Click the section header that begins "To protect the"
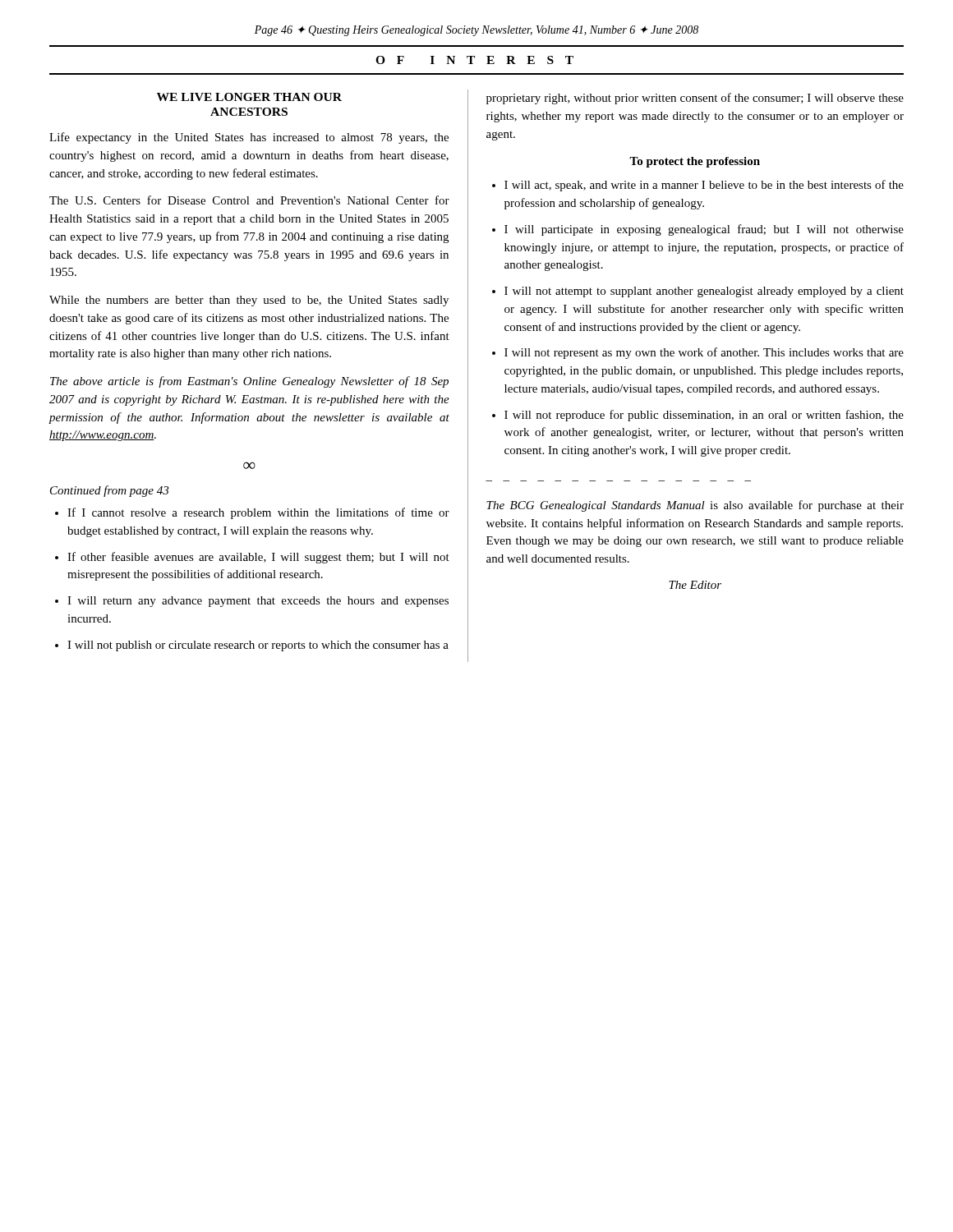The height and width of the screenshot is (1232, 953). pyautogui.click(x=695, y=161)
